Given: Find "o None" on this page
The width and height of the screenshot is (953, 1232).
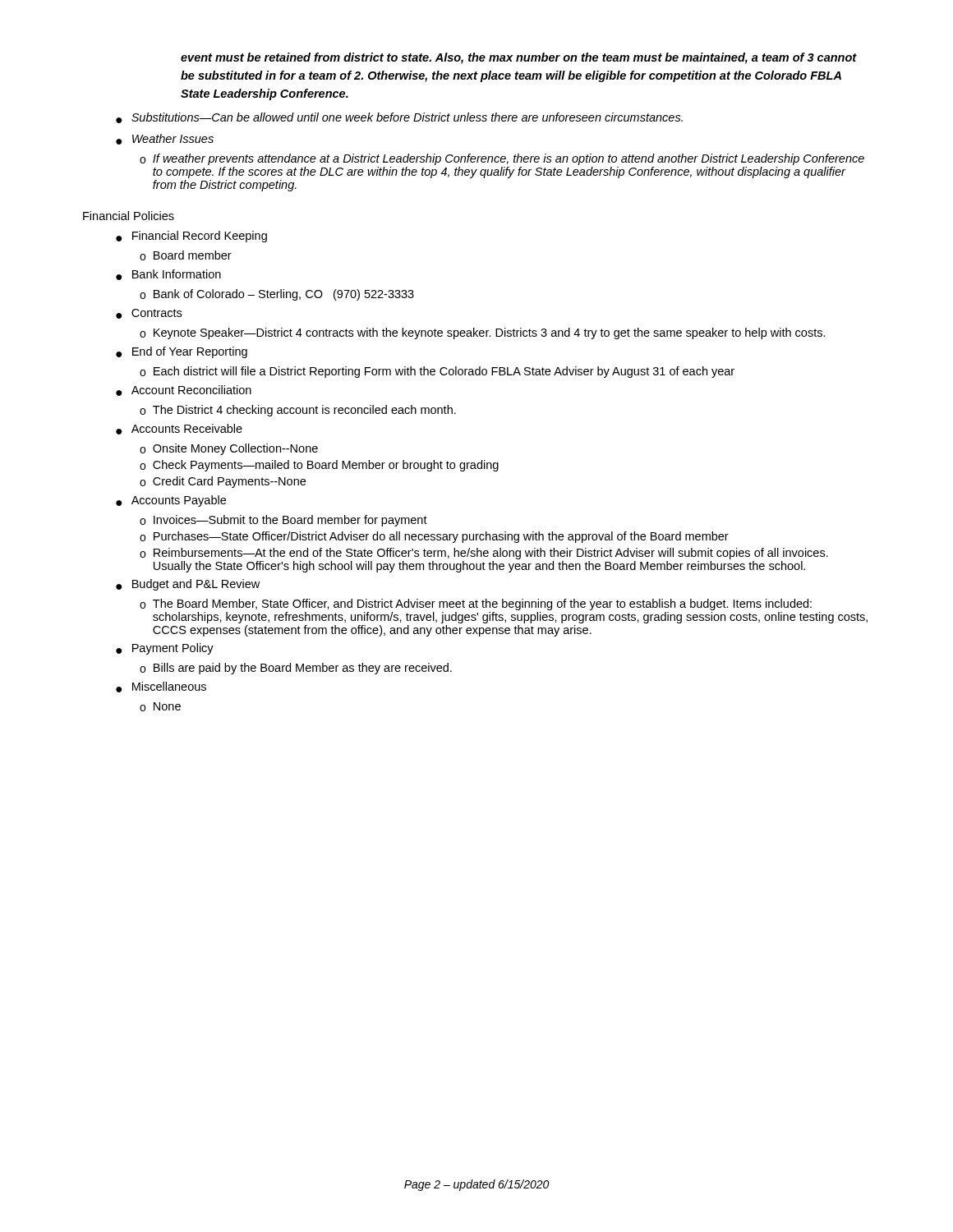Looking at the screenshot, I should [160, 707].
